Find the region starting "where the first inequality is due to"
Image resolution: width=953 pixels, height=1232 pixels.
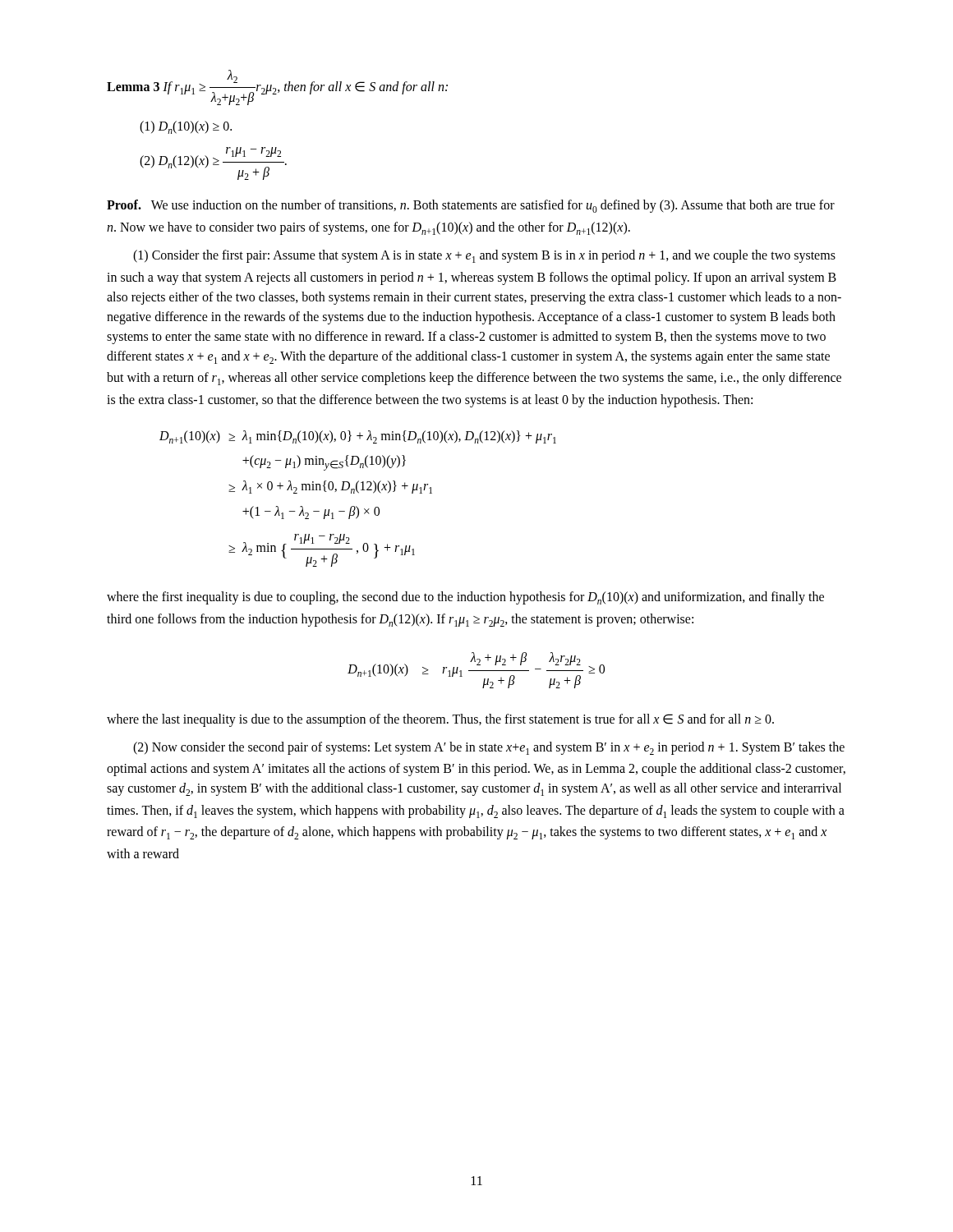point(476,609)
